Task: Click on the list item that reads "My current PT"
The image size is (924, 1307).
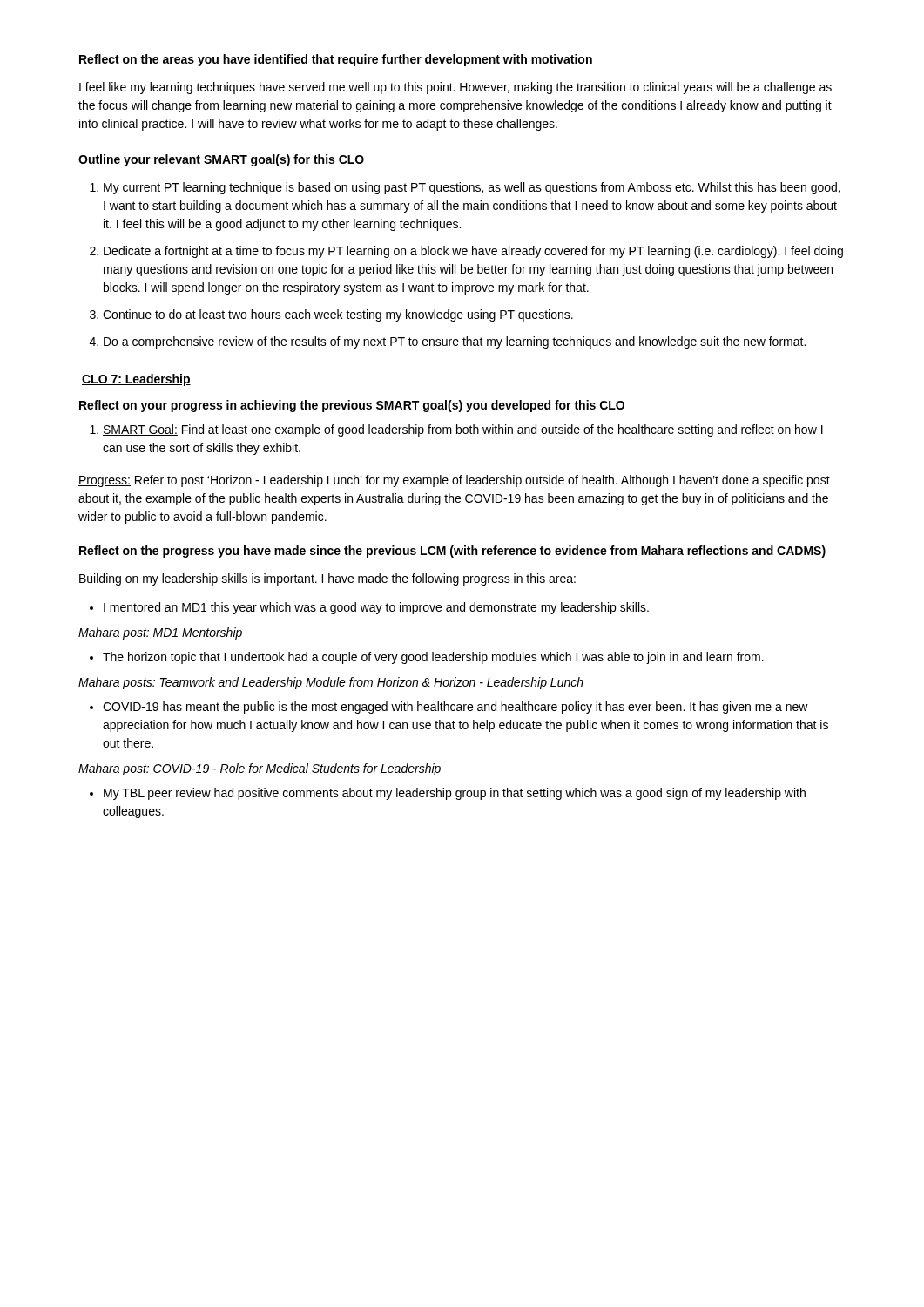Action: click(474, 206)
